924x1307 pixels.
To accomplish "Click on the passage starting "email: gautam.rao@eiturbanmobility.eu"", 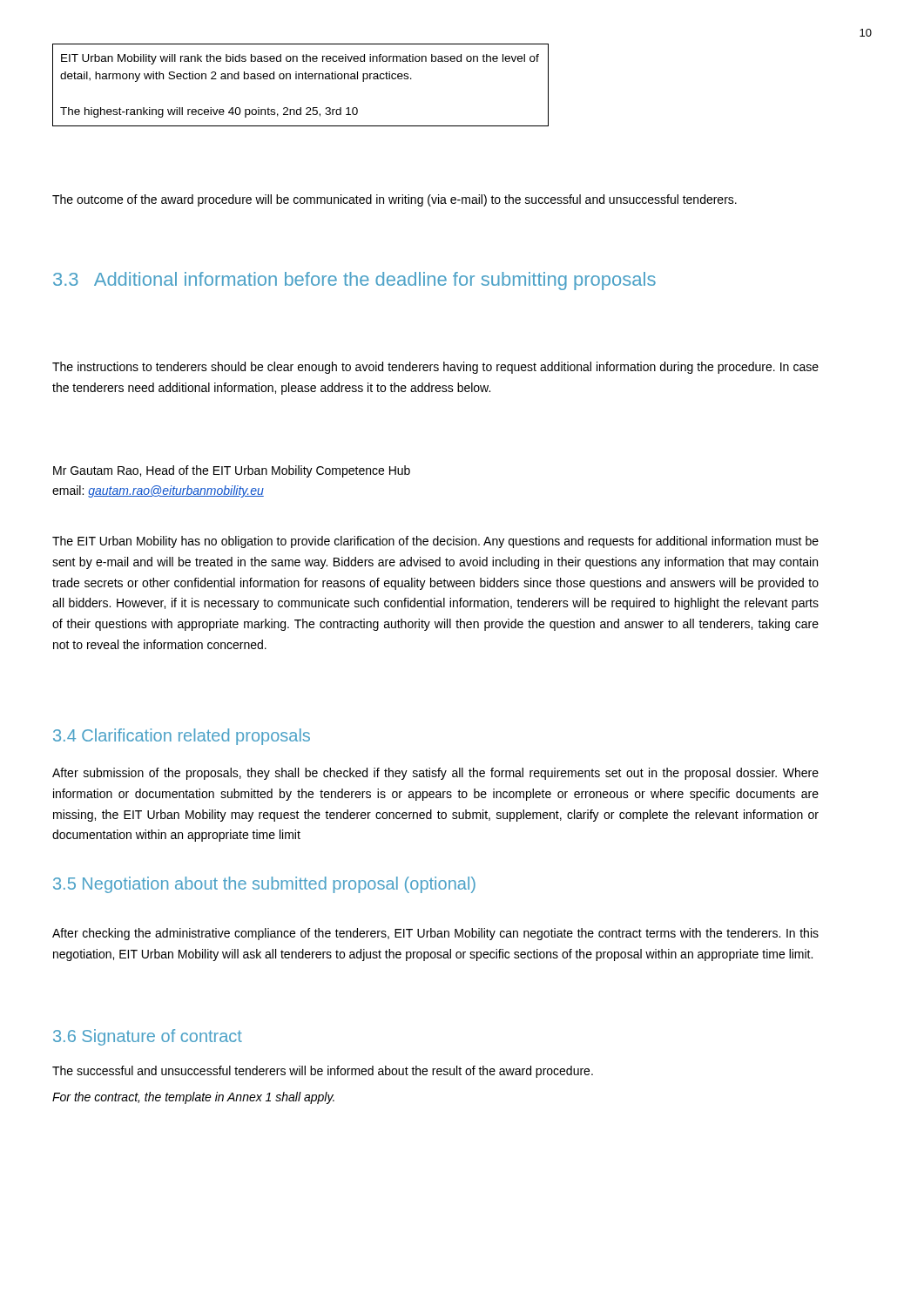I will (158, 491).
